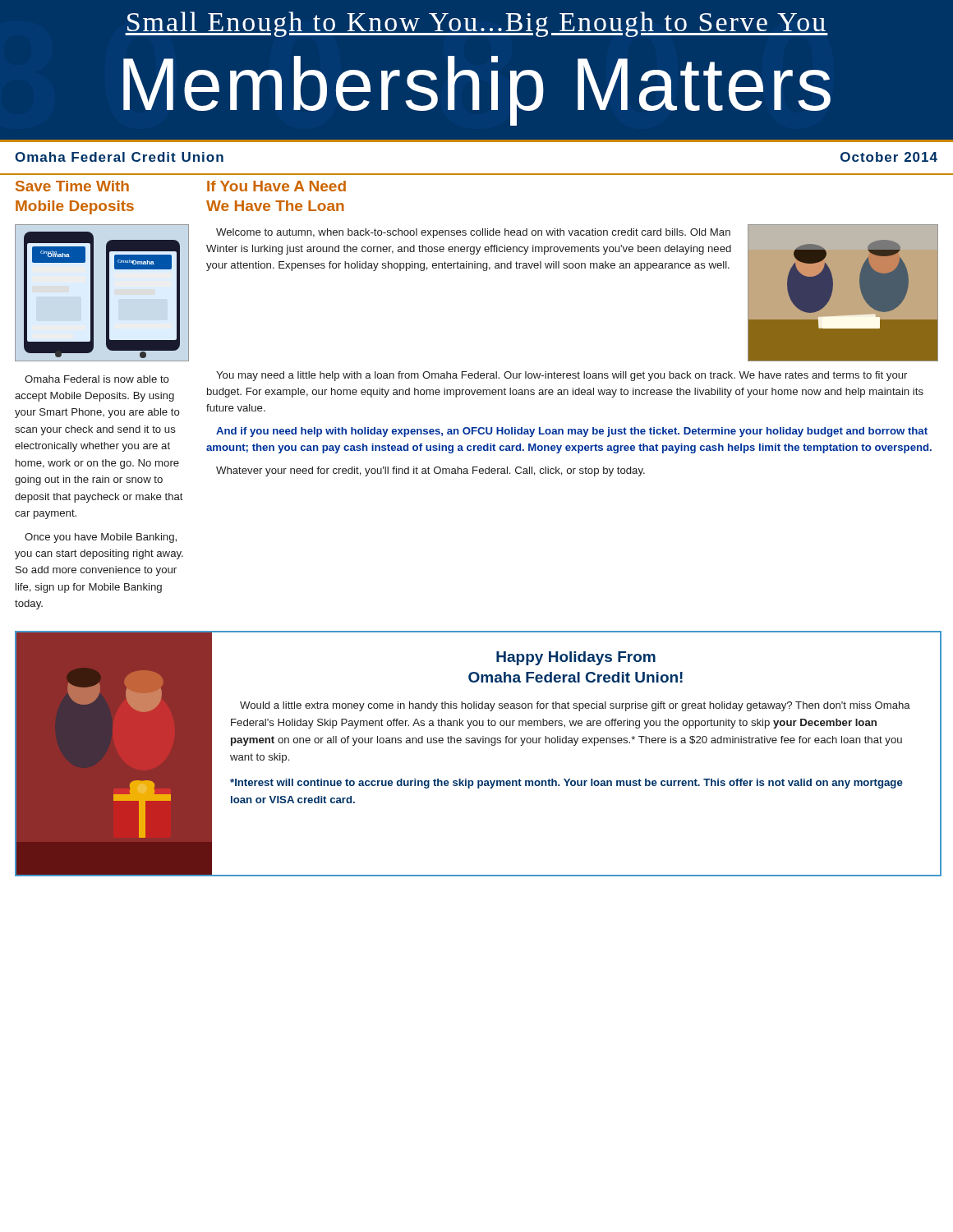Select the block starting "Save Time WithMobile Deposits"

tap(75, 196)
